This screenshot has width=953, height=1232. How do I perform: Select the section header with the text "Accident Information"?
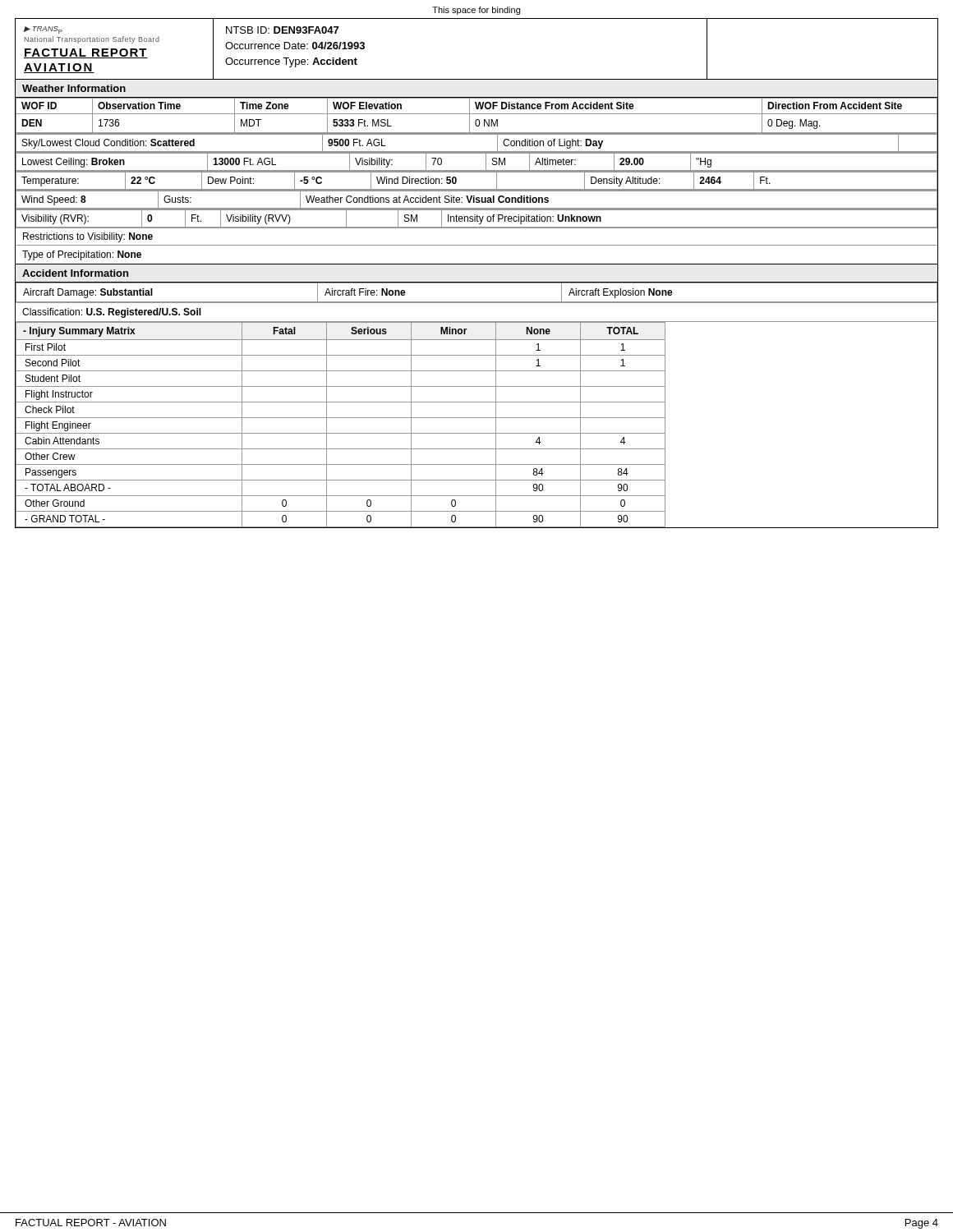coord(76,273)
